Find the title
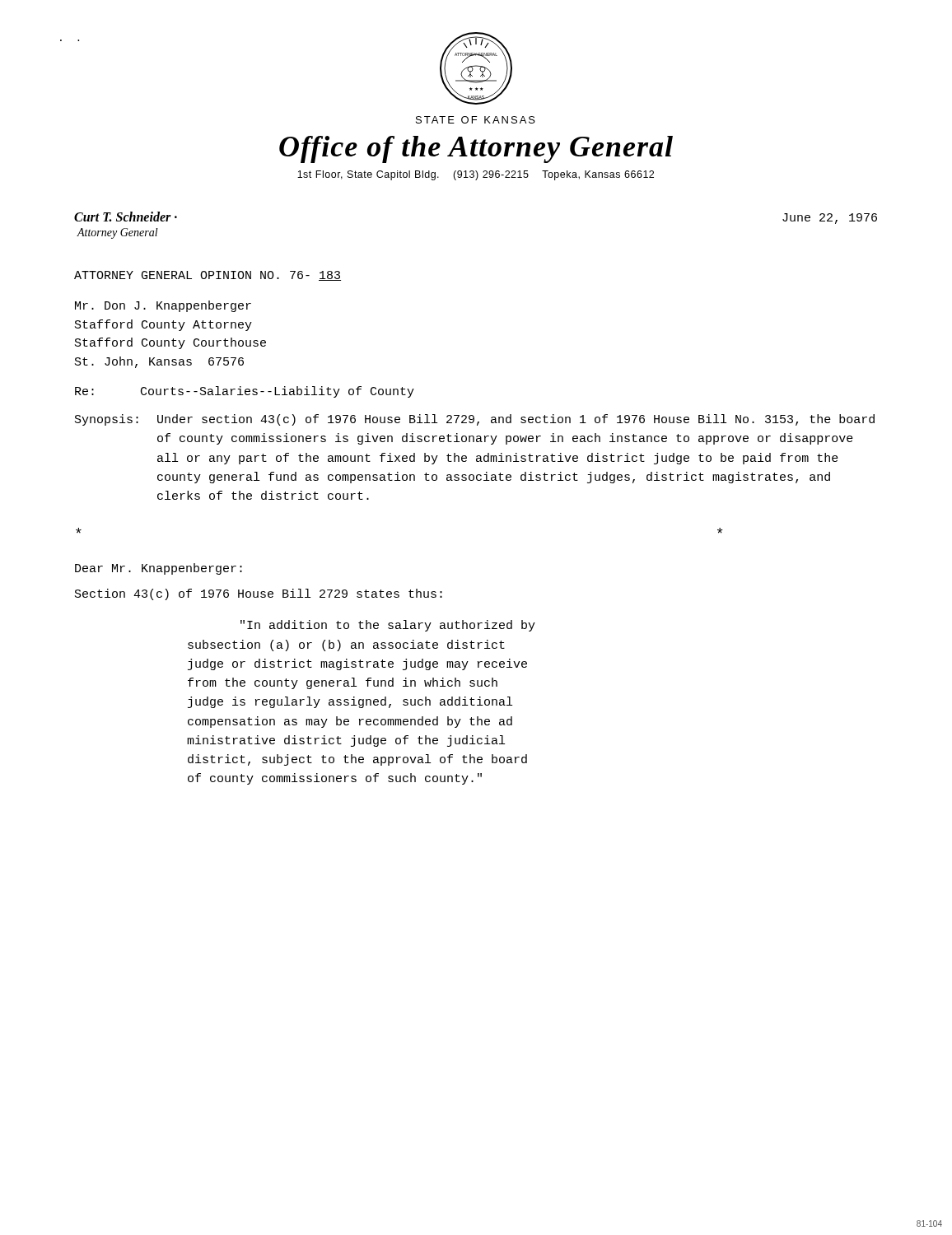 tap(476, 147)
